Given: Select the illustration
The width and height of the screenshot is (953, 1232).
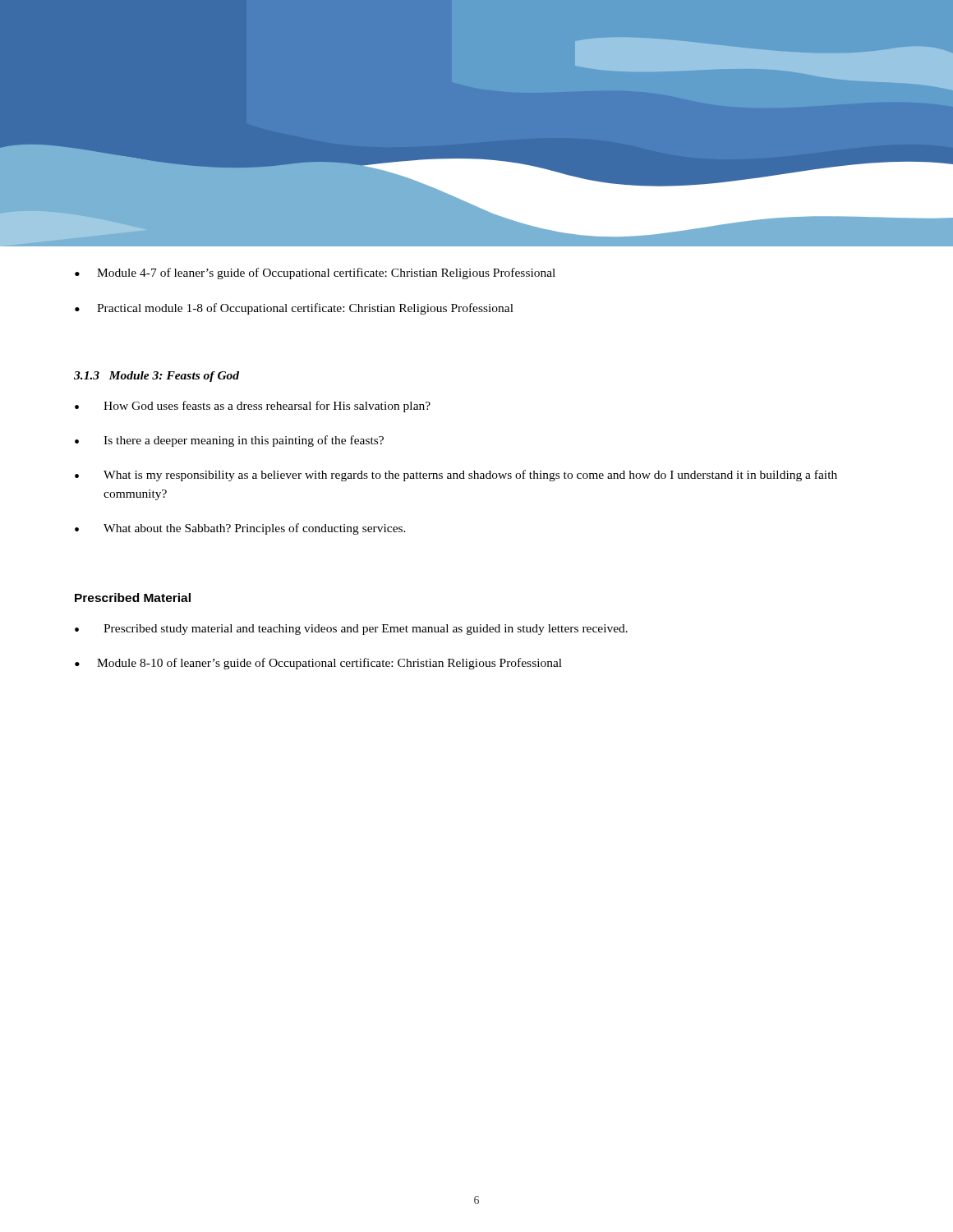Looking at the screenshot, I should (x=476, y=123).
